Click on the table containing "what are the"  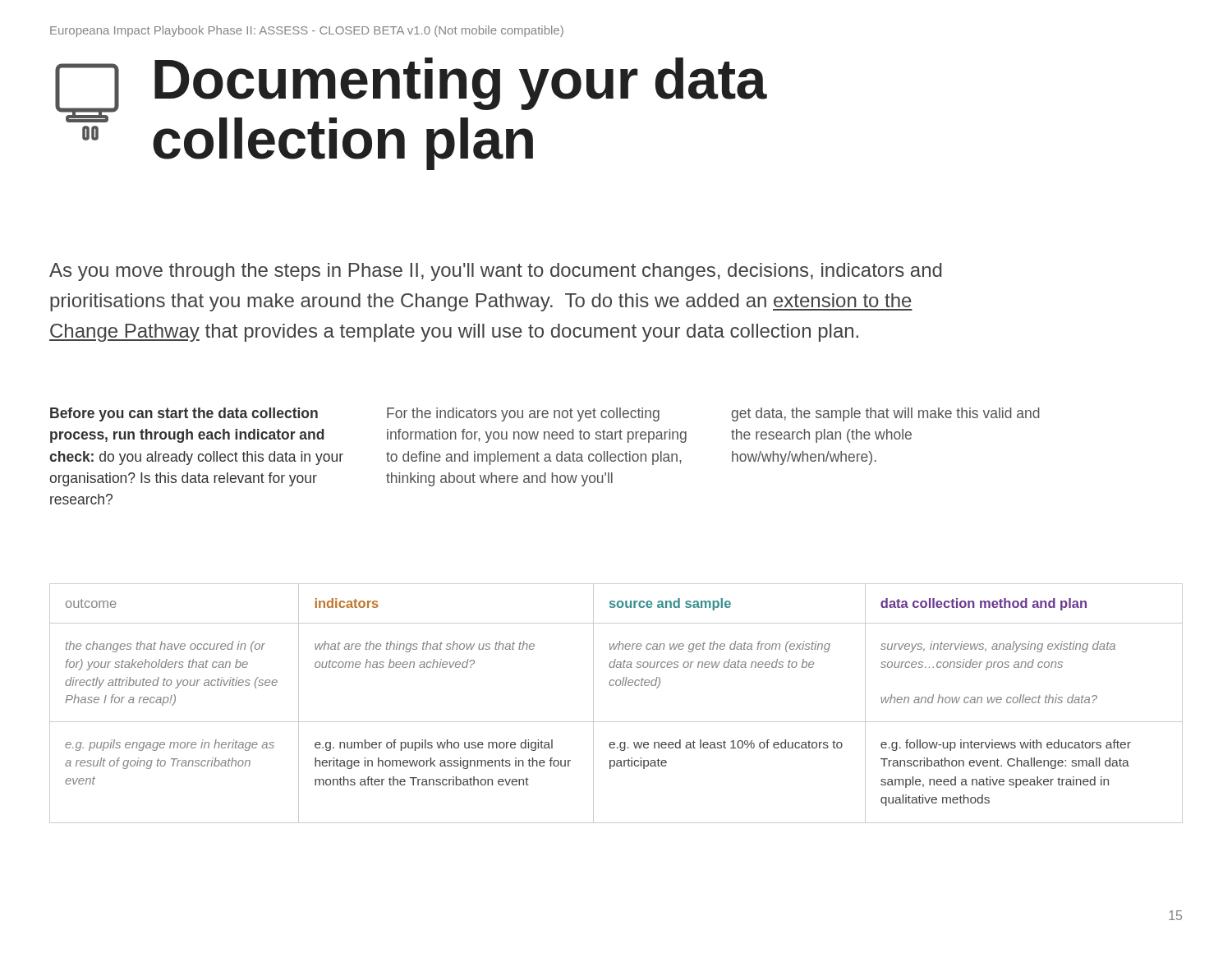(x=616, y=703)
